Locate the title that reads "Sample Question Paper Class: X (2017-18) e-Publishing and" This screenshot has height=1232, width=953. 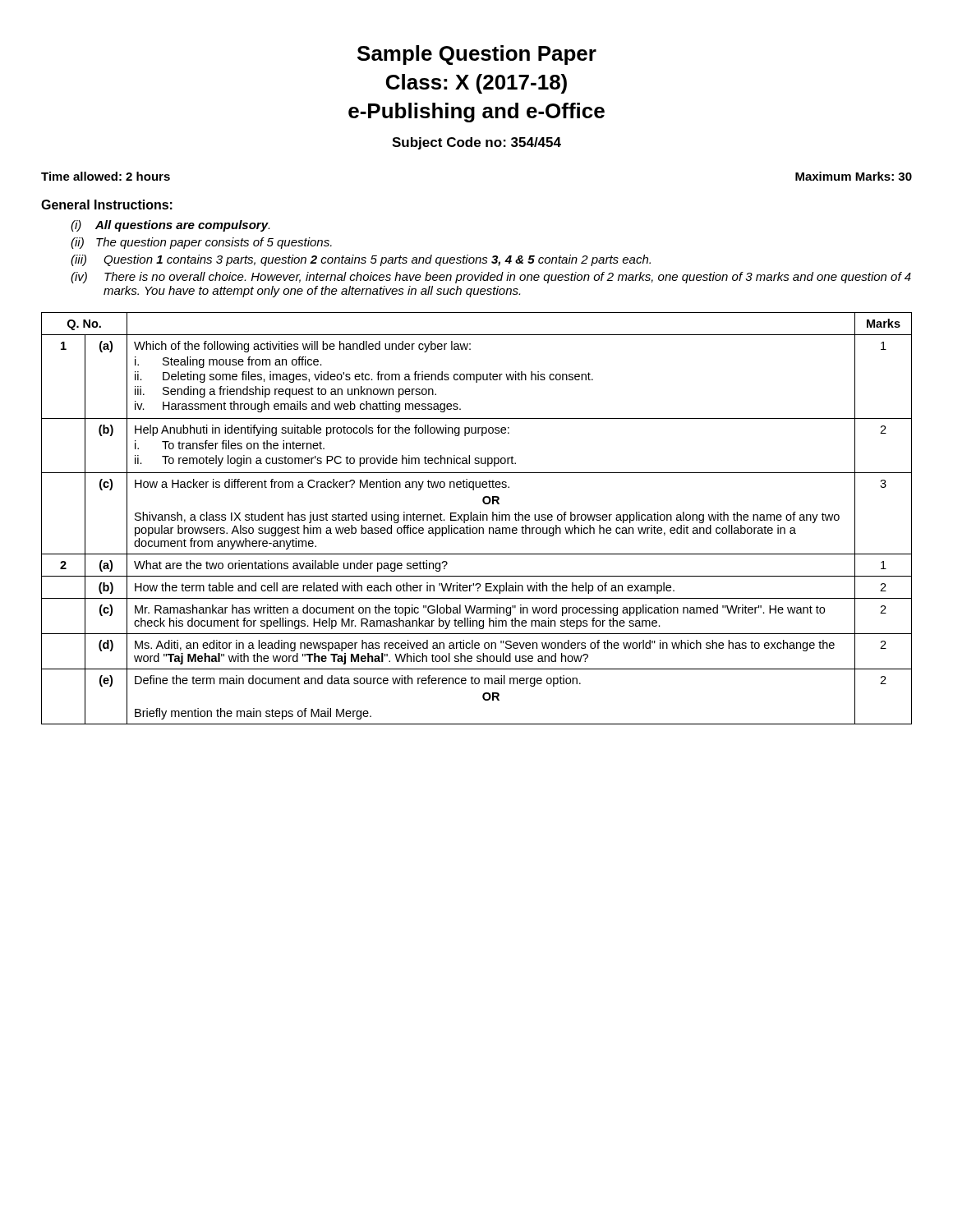pos(476,97)
